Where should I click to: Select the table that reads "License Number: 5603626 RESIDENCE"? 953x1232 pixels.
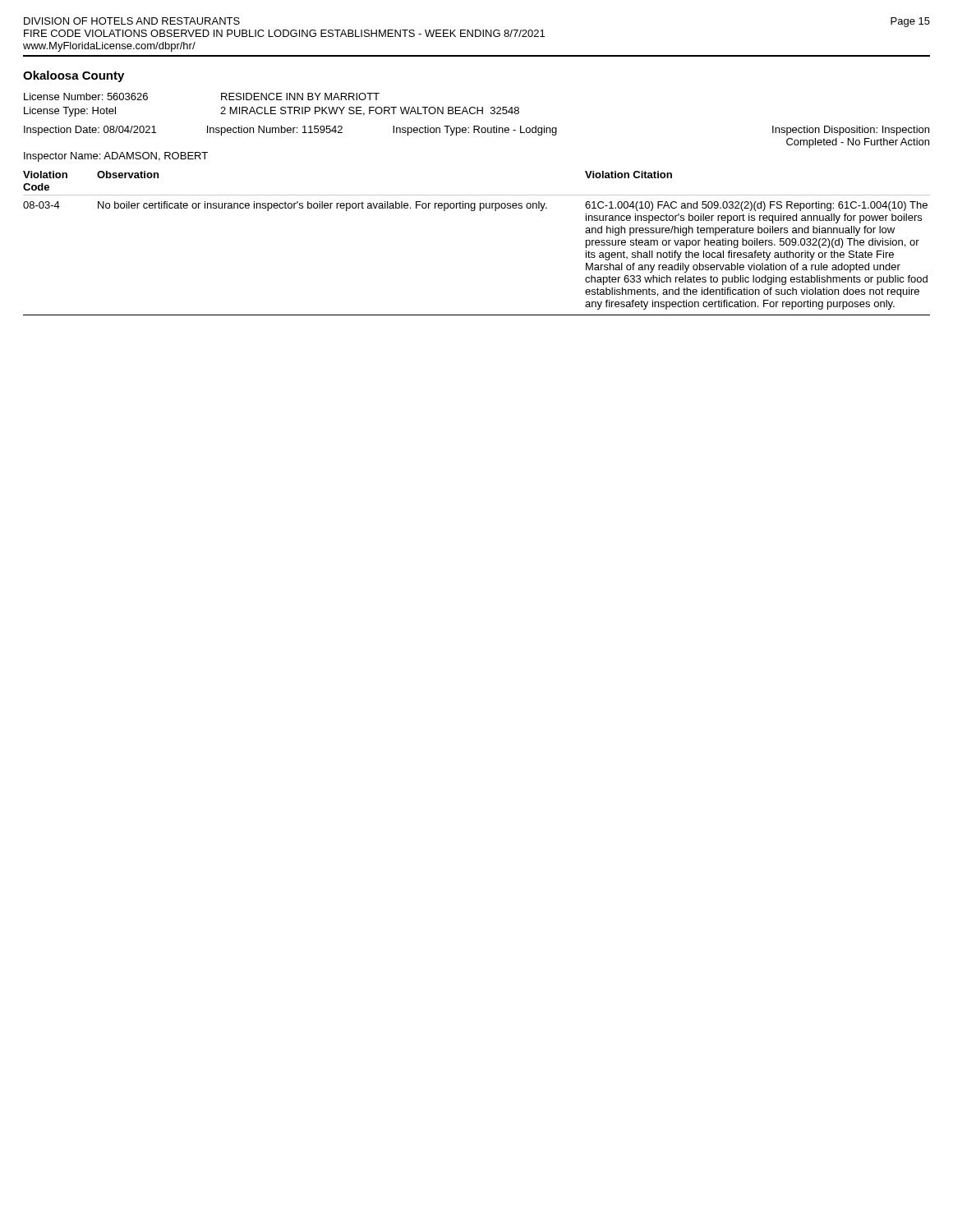476,103
